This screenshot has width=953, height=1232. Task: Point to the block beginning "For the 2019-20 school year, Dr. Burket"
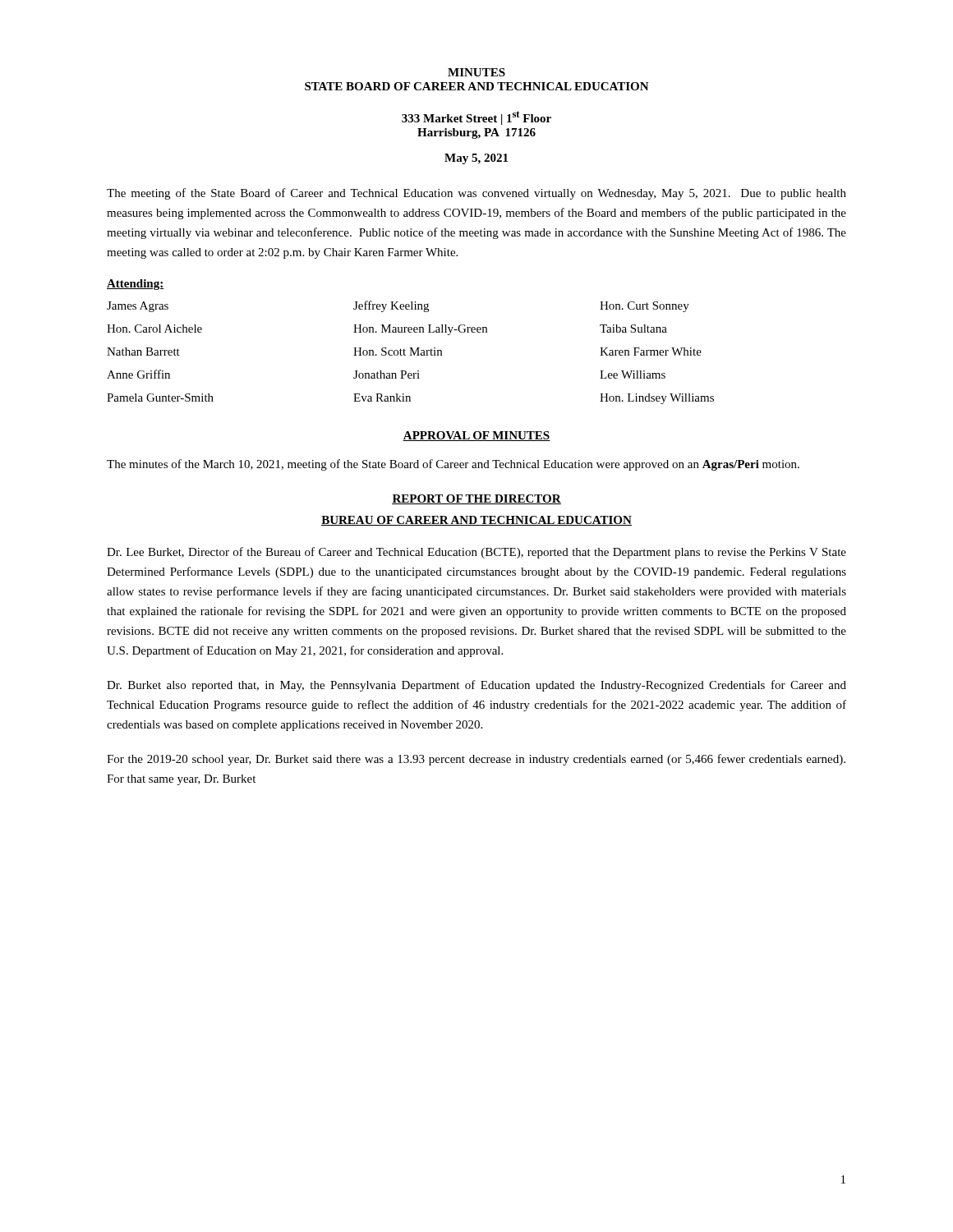click(476, 769)
